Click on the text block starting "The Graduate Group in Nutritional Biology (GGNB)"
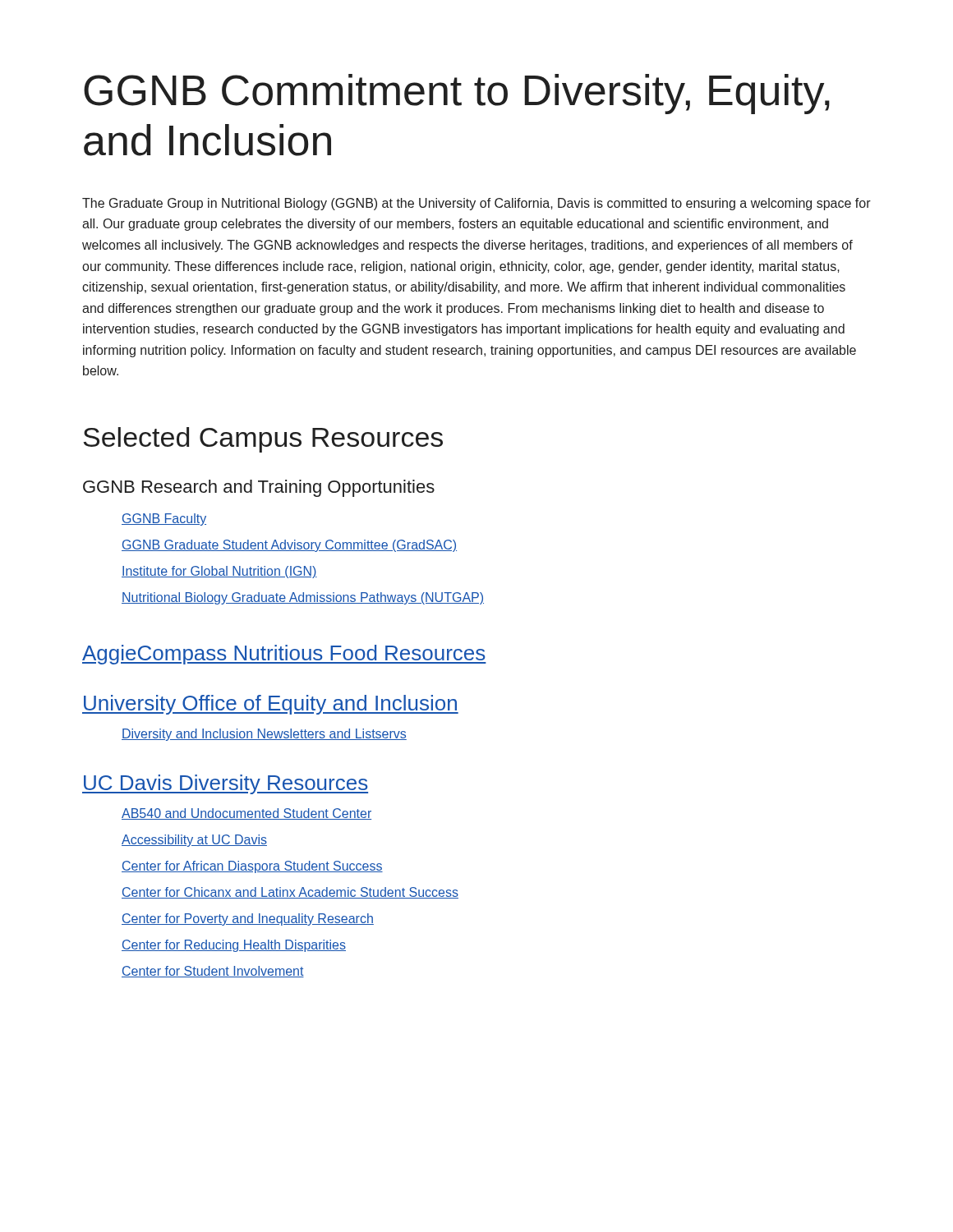The width and height of the screenshot is (953, 1232). click(x=476, y=287)
